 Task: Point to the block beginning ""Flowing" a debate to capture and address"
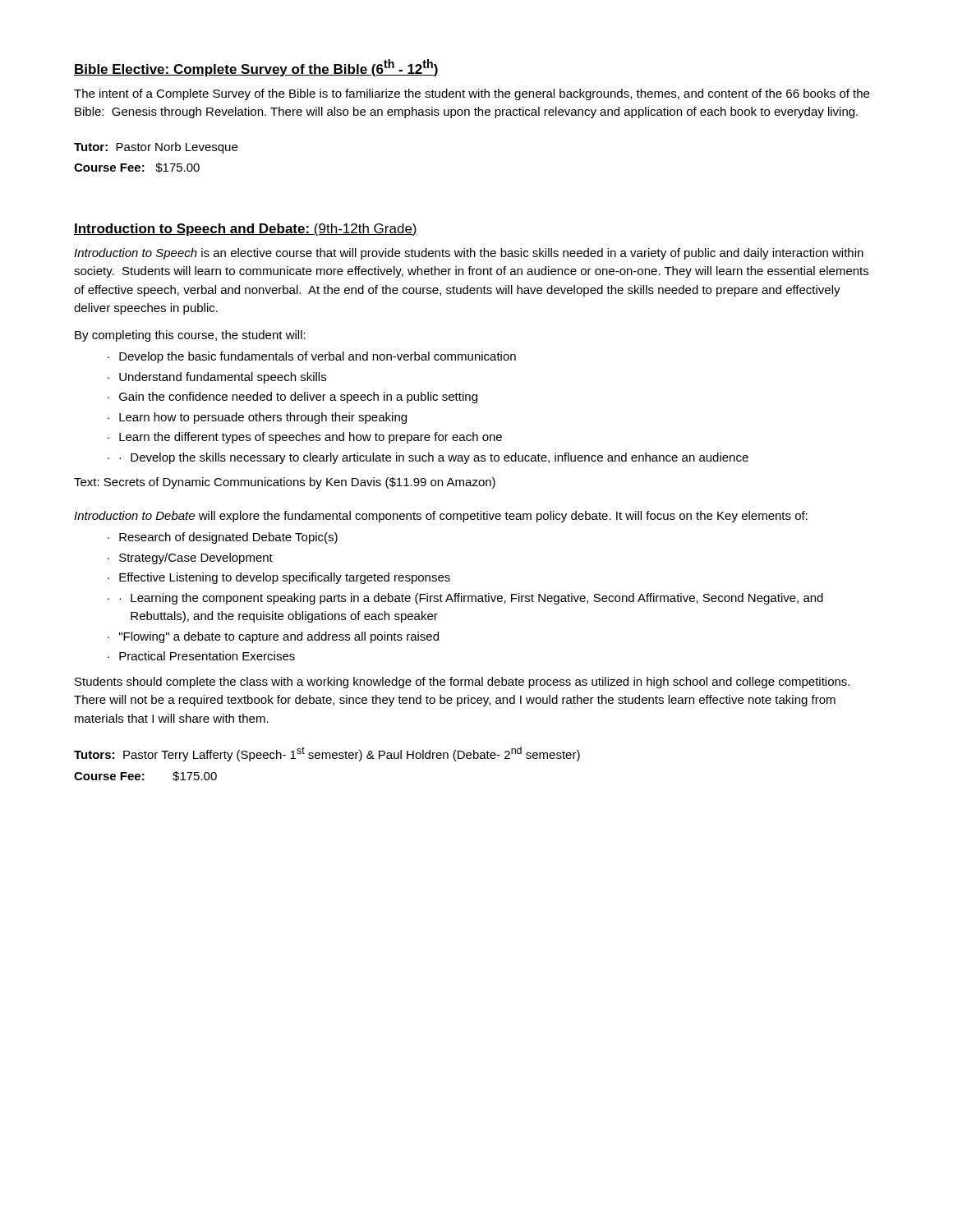[x=279, y=636]
